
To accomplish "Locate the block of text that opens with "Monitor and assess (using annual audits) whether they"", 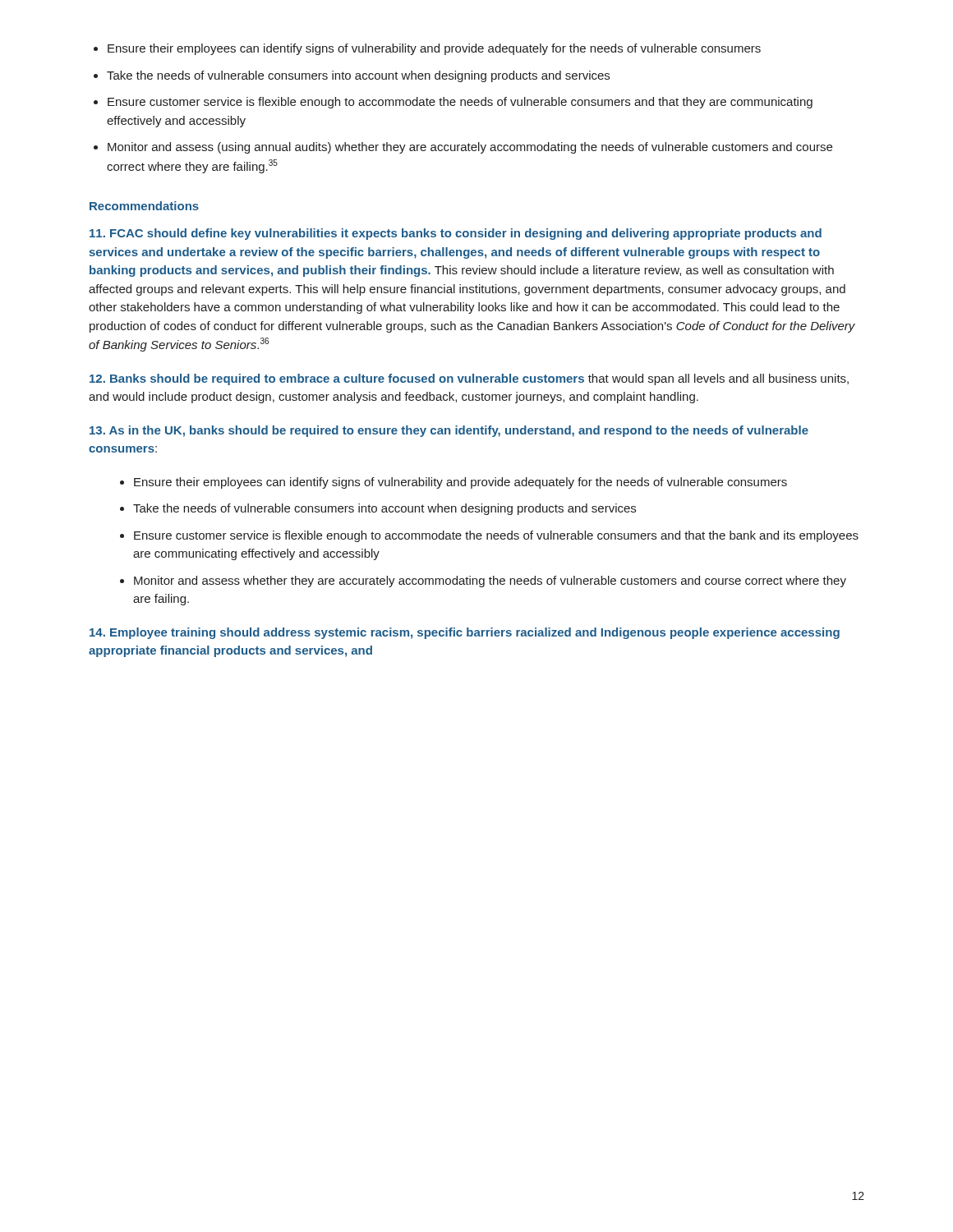I will pos(476,157).
